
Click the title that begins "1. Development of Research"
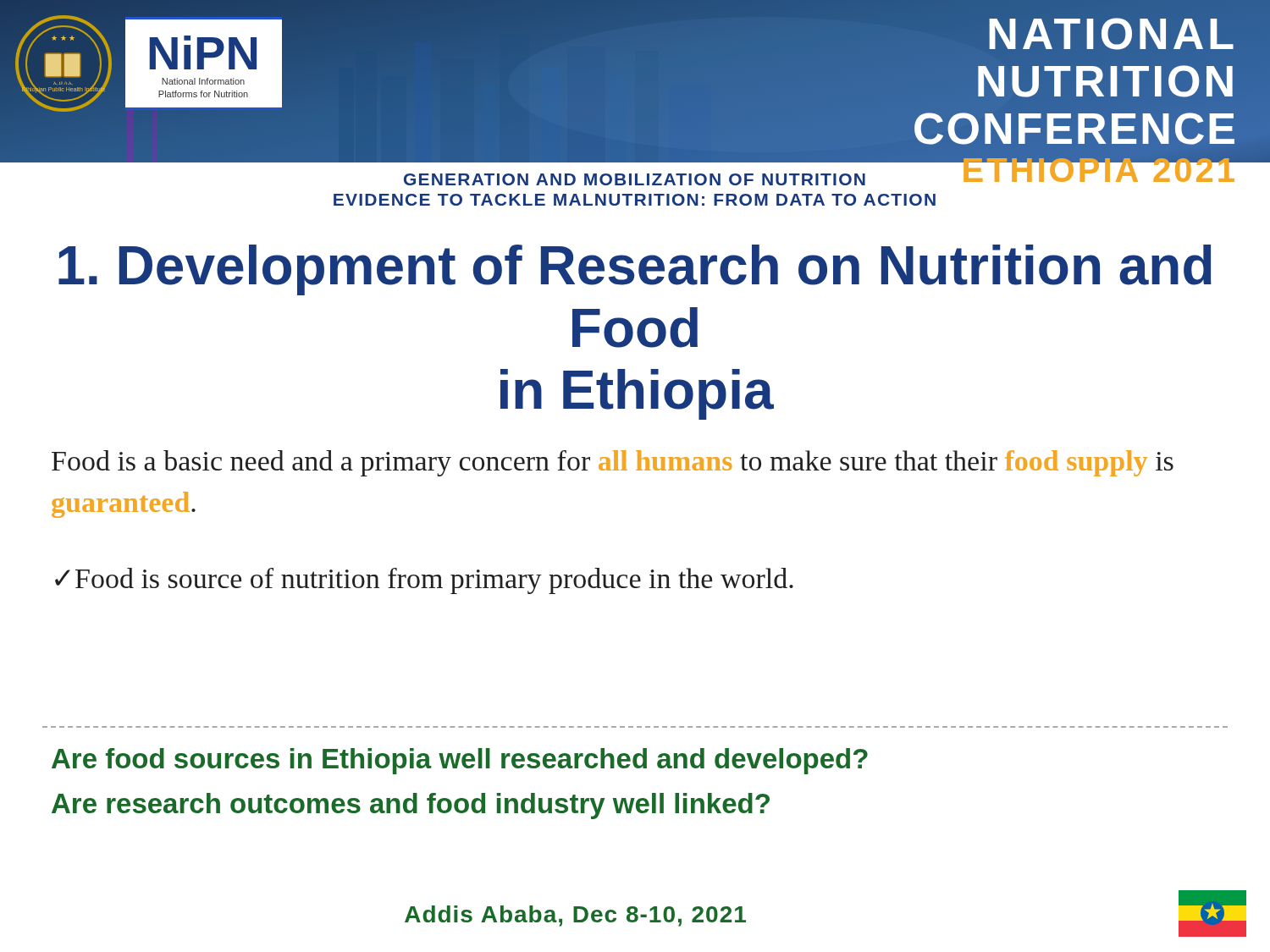(635, 329)
